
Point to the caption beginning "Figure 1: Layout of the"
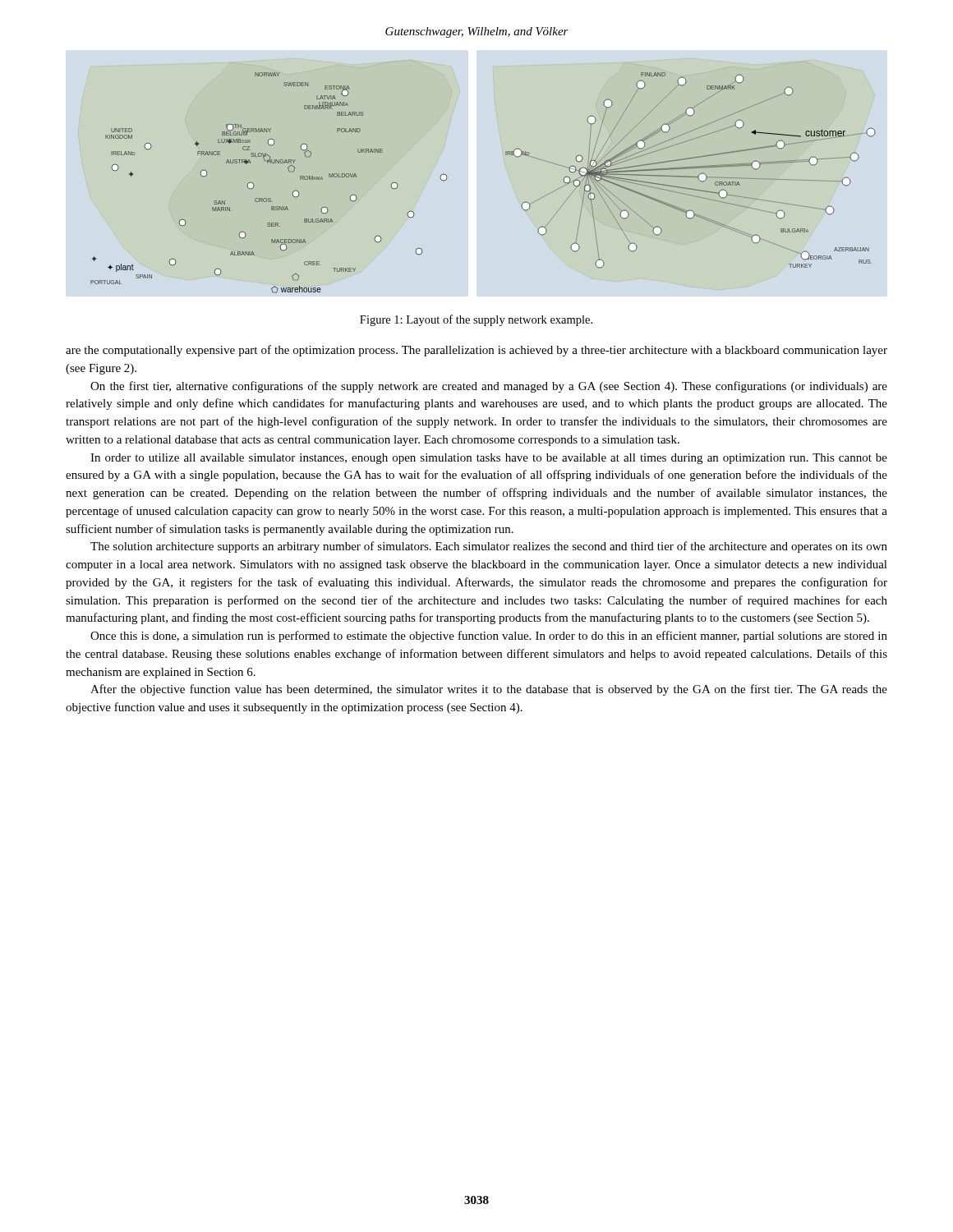point(476,320)
